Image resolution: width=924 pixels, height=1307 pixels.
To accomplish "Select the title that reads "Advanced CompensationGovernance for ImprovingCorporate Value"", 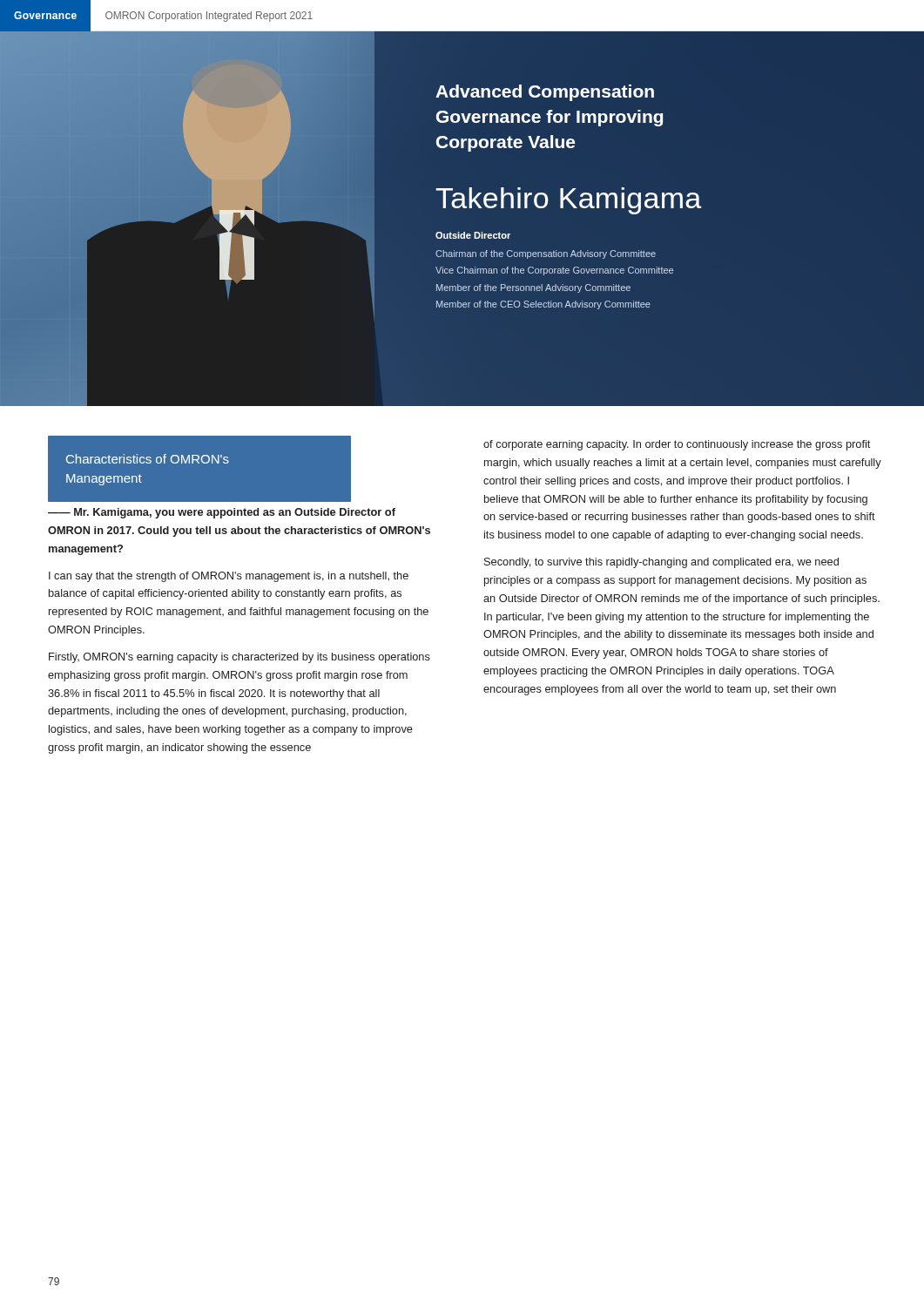I will tap(550, 116).
